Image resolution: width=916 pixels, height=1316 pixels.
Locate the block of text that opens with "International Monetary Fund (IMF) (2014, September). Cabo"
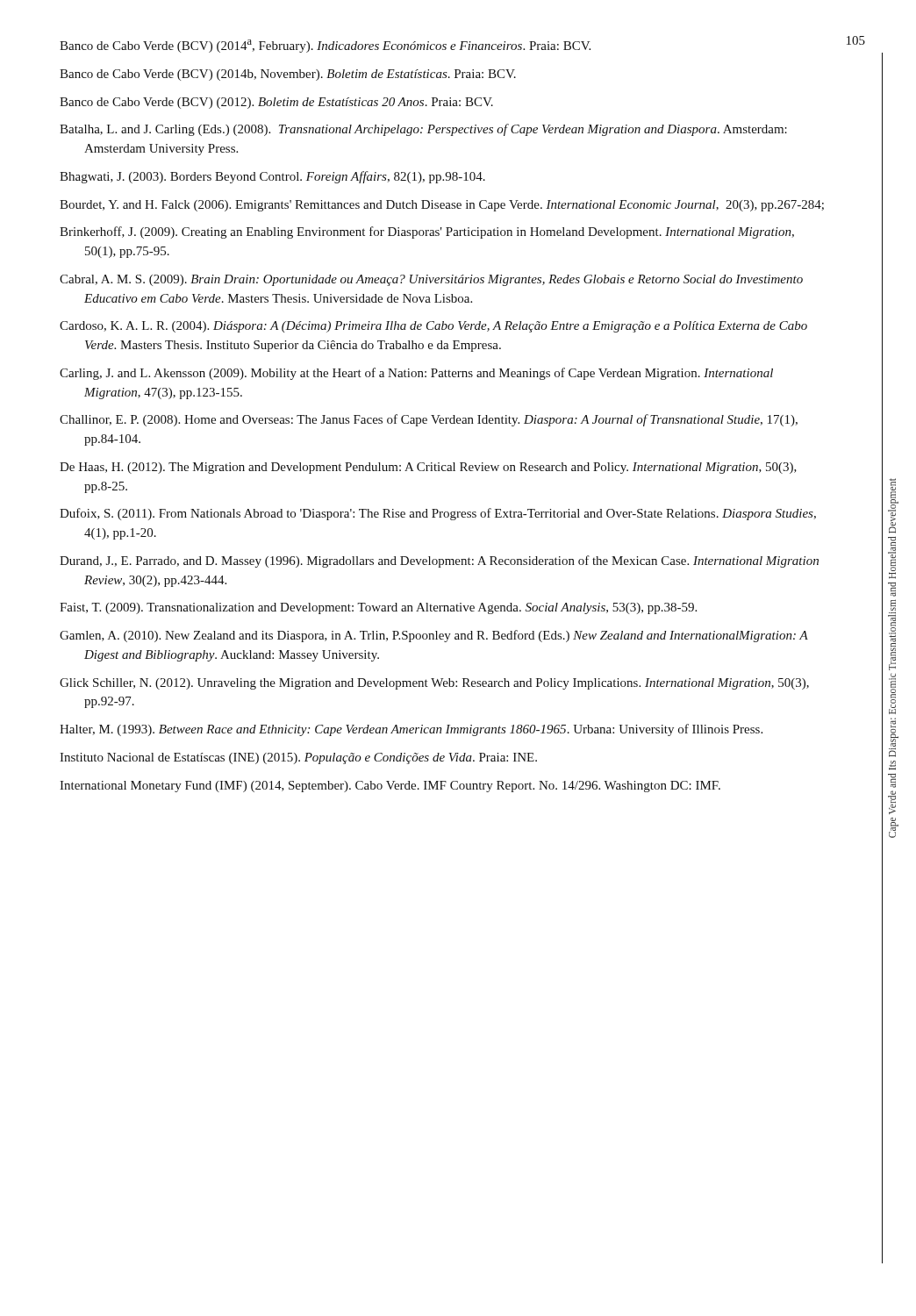click(x=390, y=785)
